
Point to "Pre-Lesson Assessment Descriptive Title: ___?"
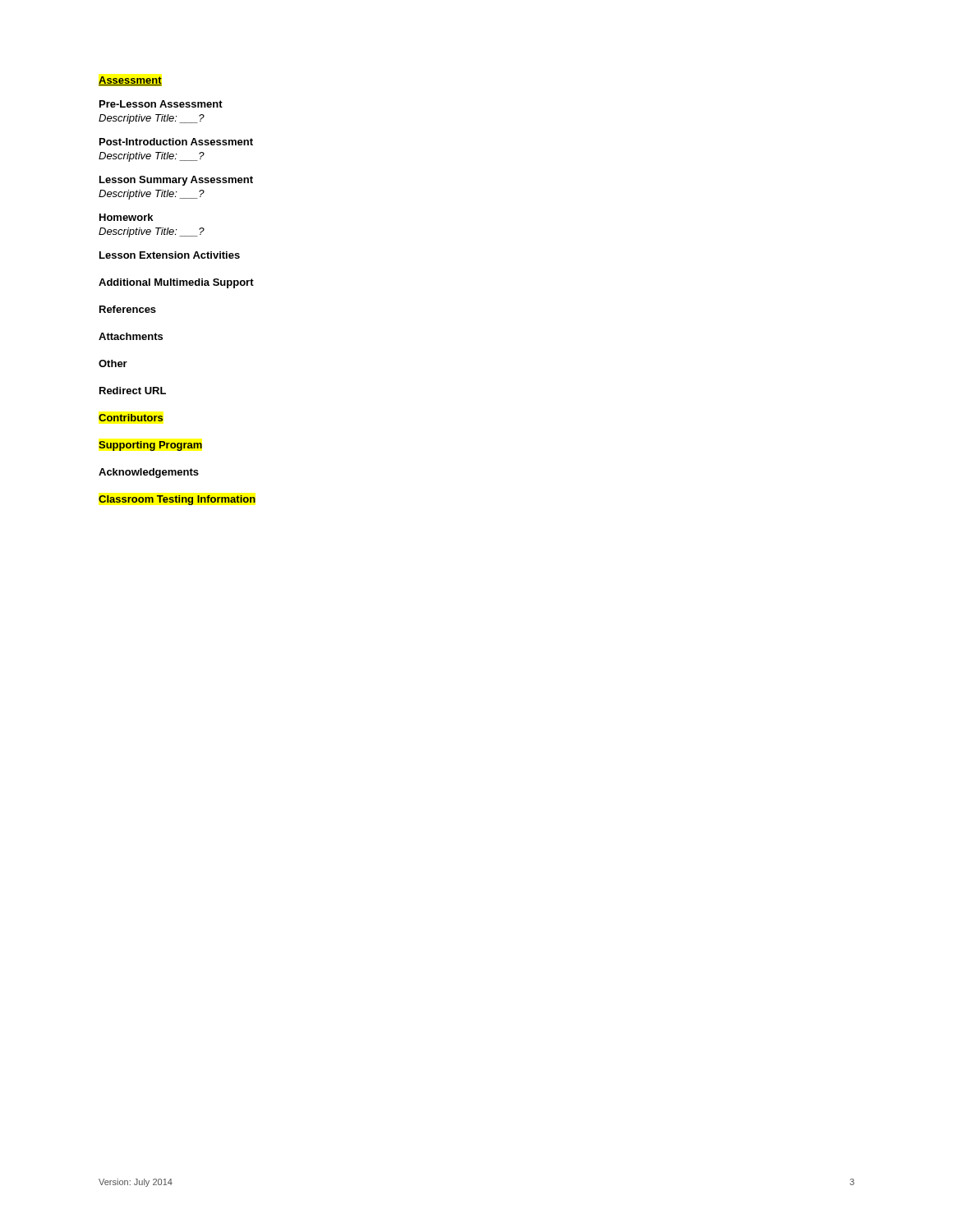161,104
